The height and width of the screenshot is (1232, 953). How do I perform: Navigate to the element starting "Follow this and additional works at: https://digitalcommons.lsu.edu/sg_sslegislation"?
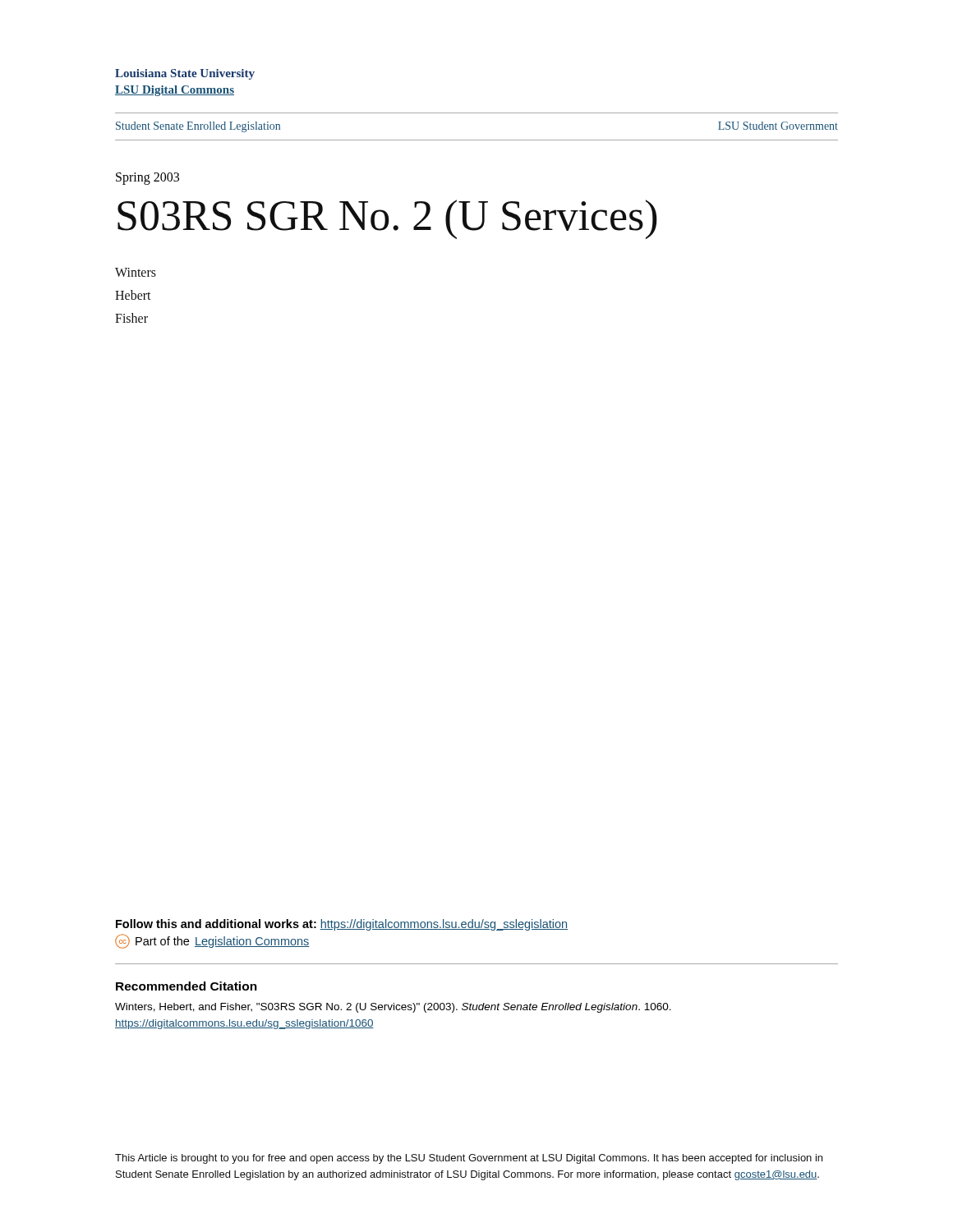click(x=476, y=933)
